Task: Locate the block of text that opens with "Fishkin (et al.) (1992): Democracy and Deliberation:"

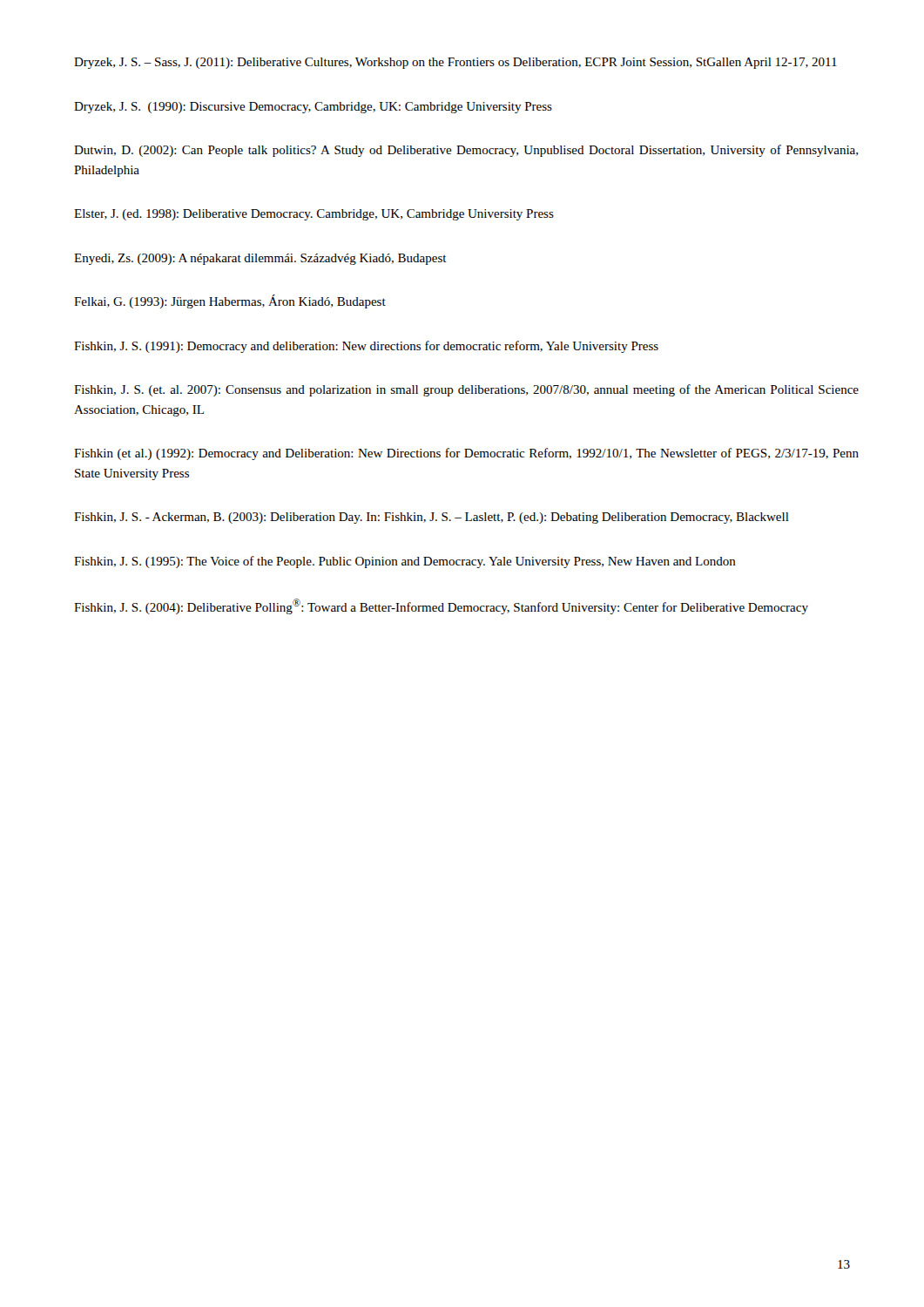Action: tap(466, 463)
